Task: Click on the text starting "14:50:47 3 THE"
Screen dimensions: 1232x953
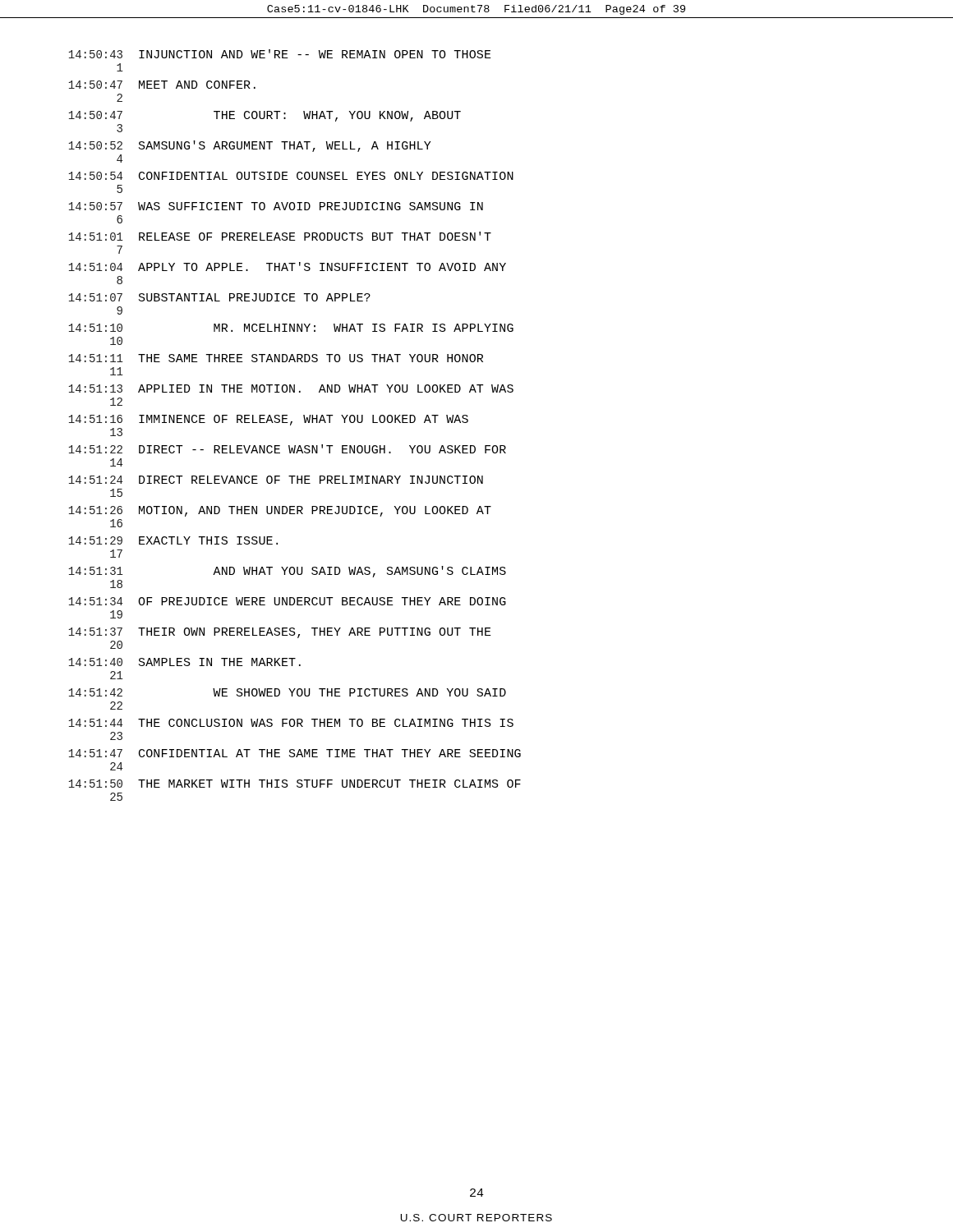Action: (265, 116)
